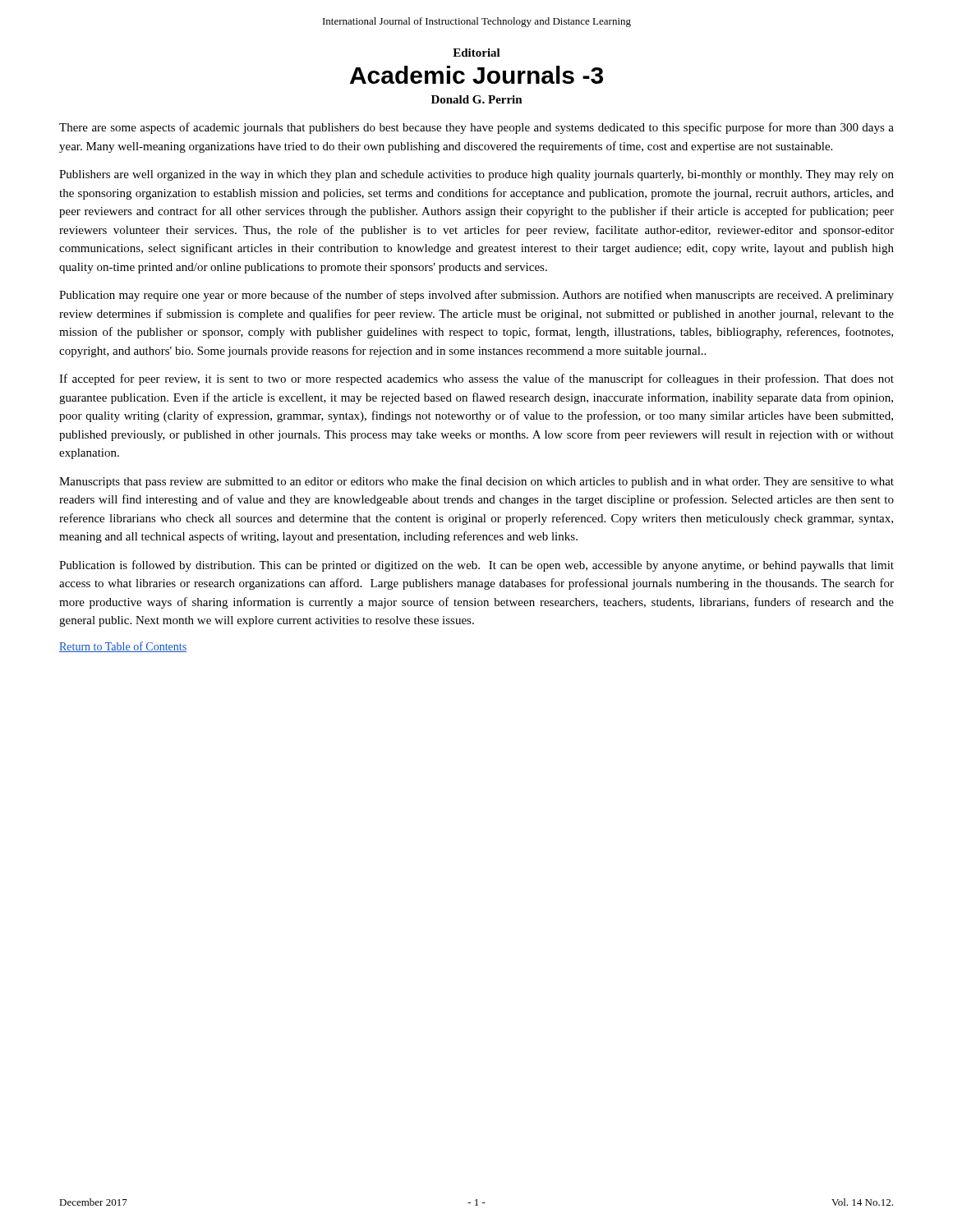The height and width of the screenshot is (1232, 953).
Task: Select the passage starting "Return to Table of Contents"
Action: tap(123, 646)
